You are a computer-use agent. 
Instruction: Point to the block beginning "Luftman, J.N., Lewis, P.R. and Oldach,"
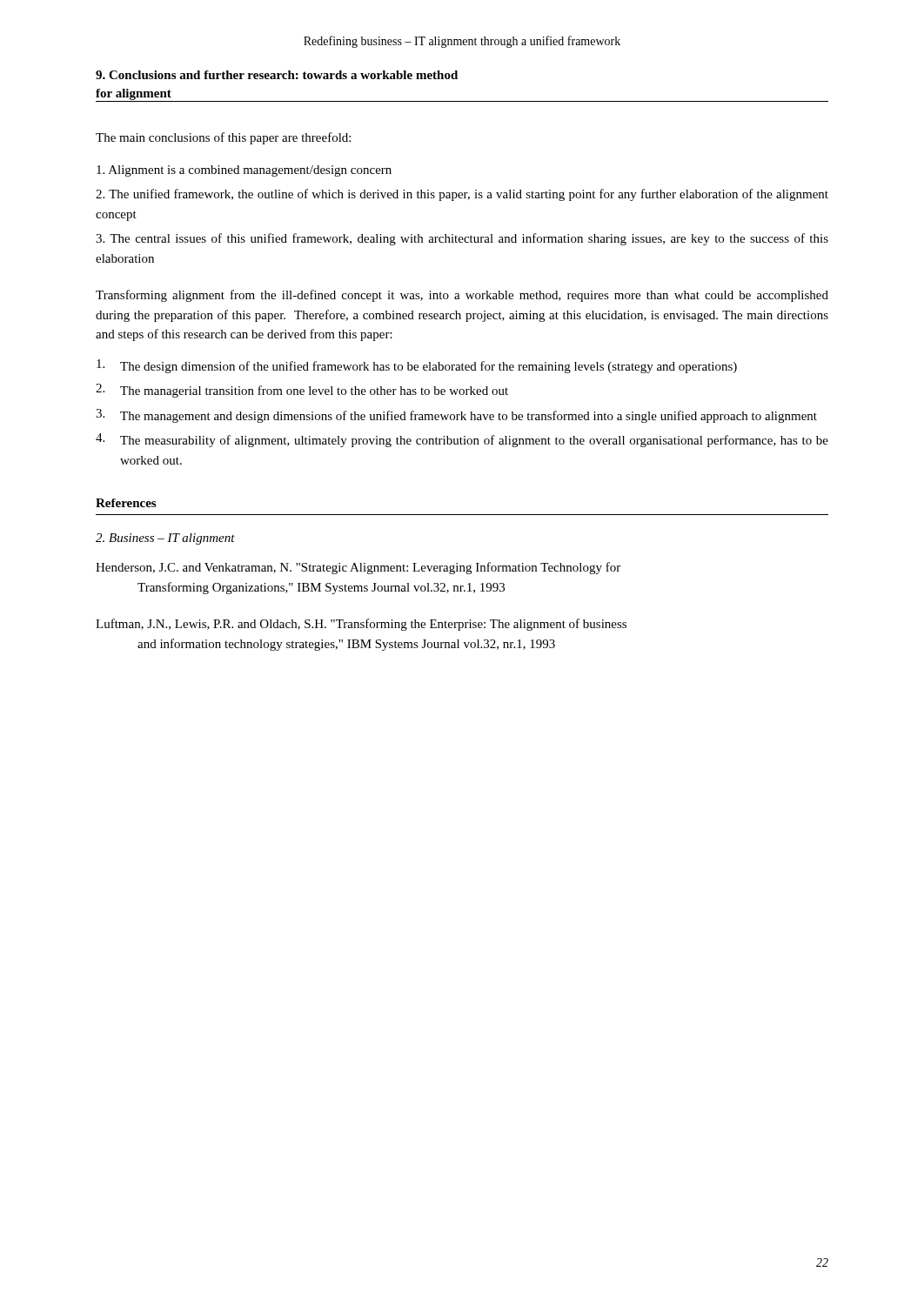(x=361, y=634)
